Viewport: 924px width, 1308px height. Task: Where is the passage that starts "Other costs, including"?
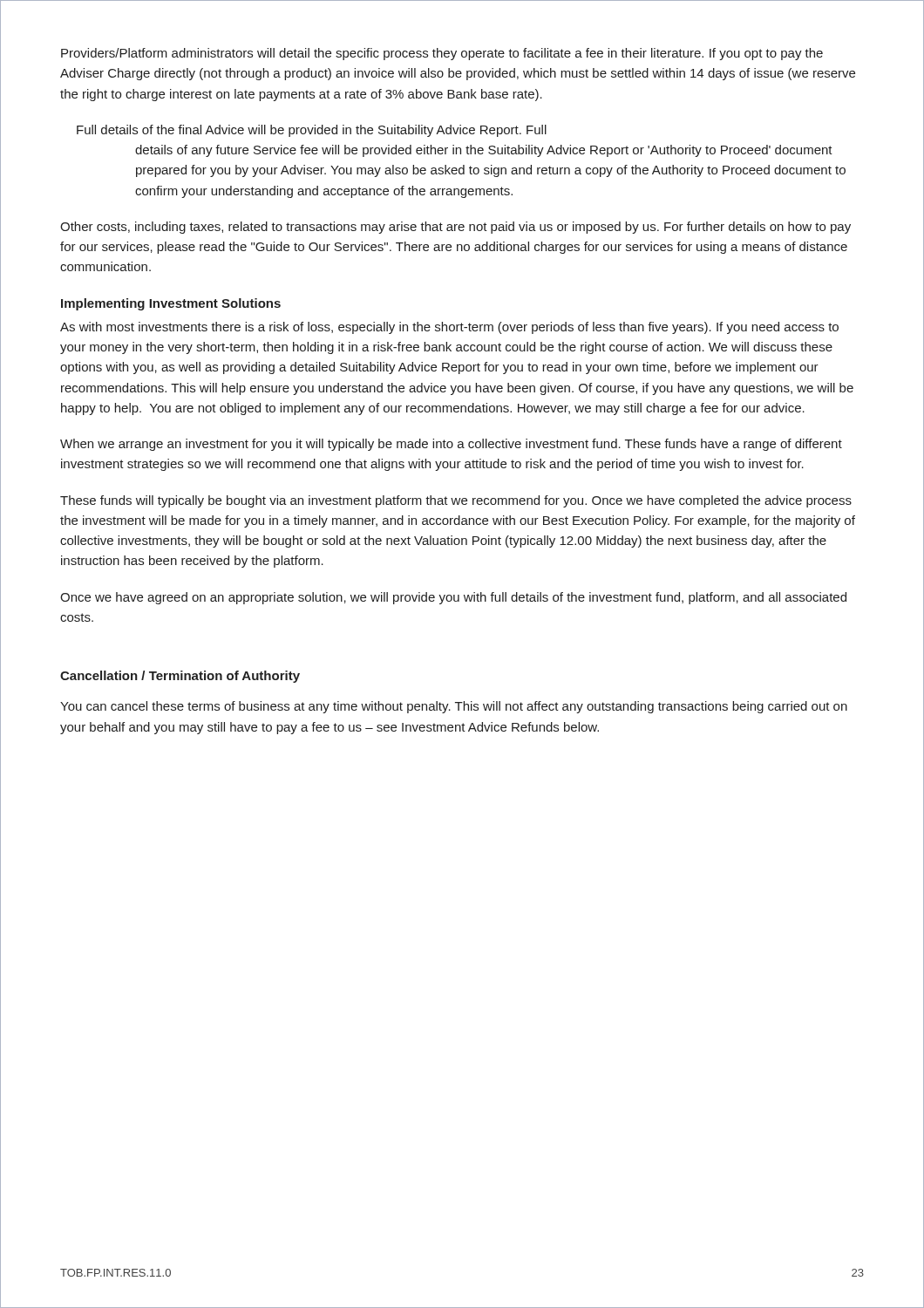[456, 246]
